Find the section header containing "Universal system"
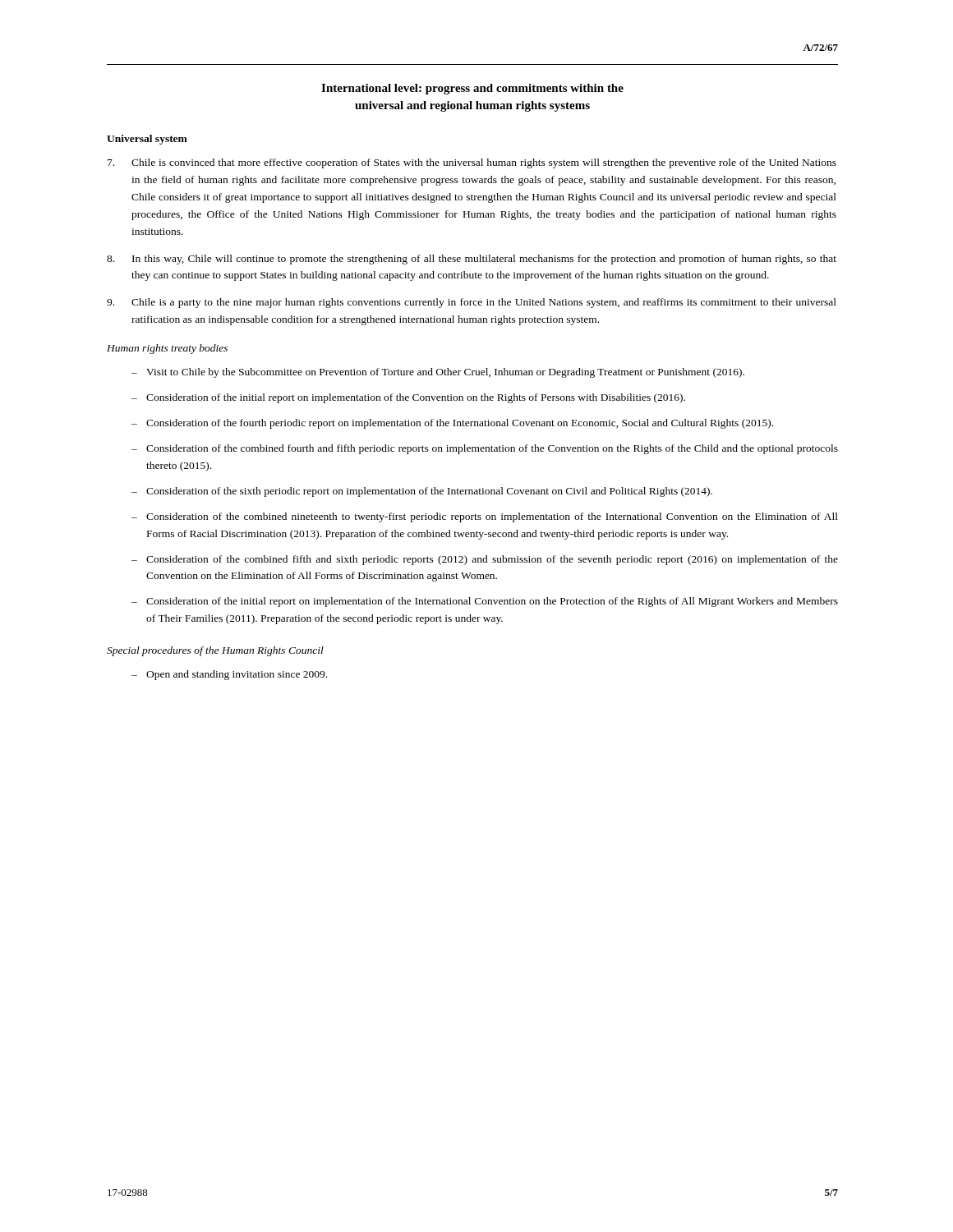Image resolution: width=953 pixels, height=1232 pixels. pos(147,138)
